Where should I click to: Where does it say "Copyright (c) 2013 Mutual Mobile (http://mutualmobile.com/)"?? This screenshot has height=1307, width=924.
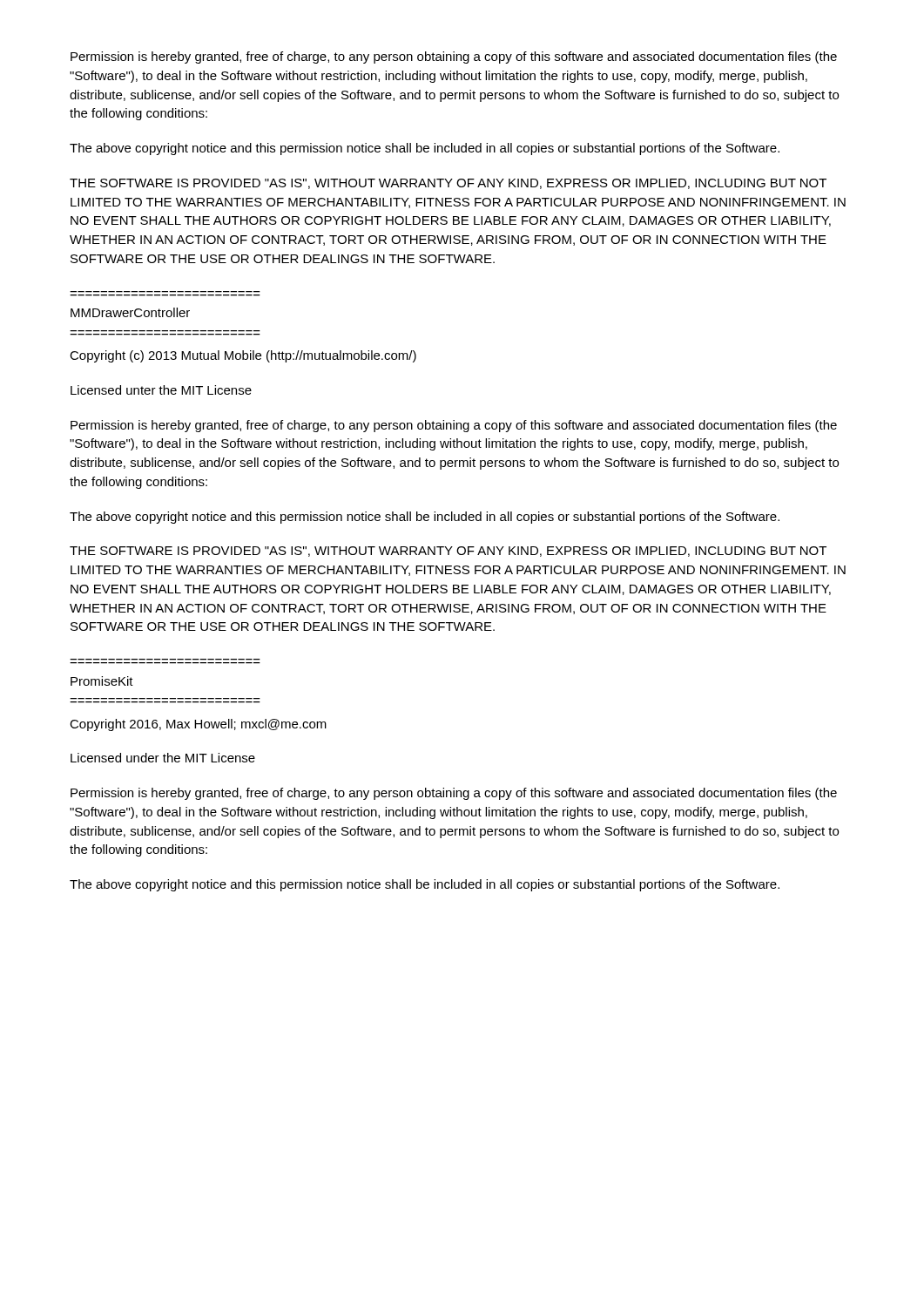pos(243,355)
